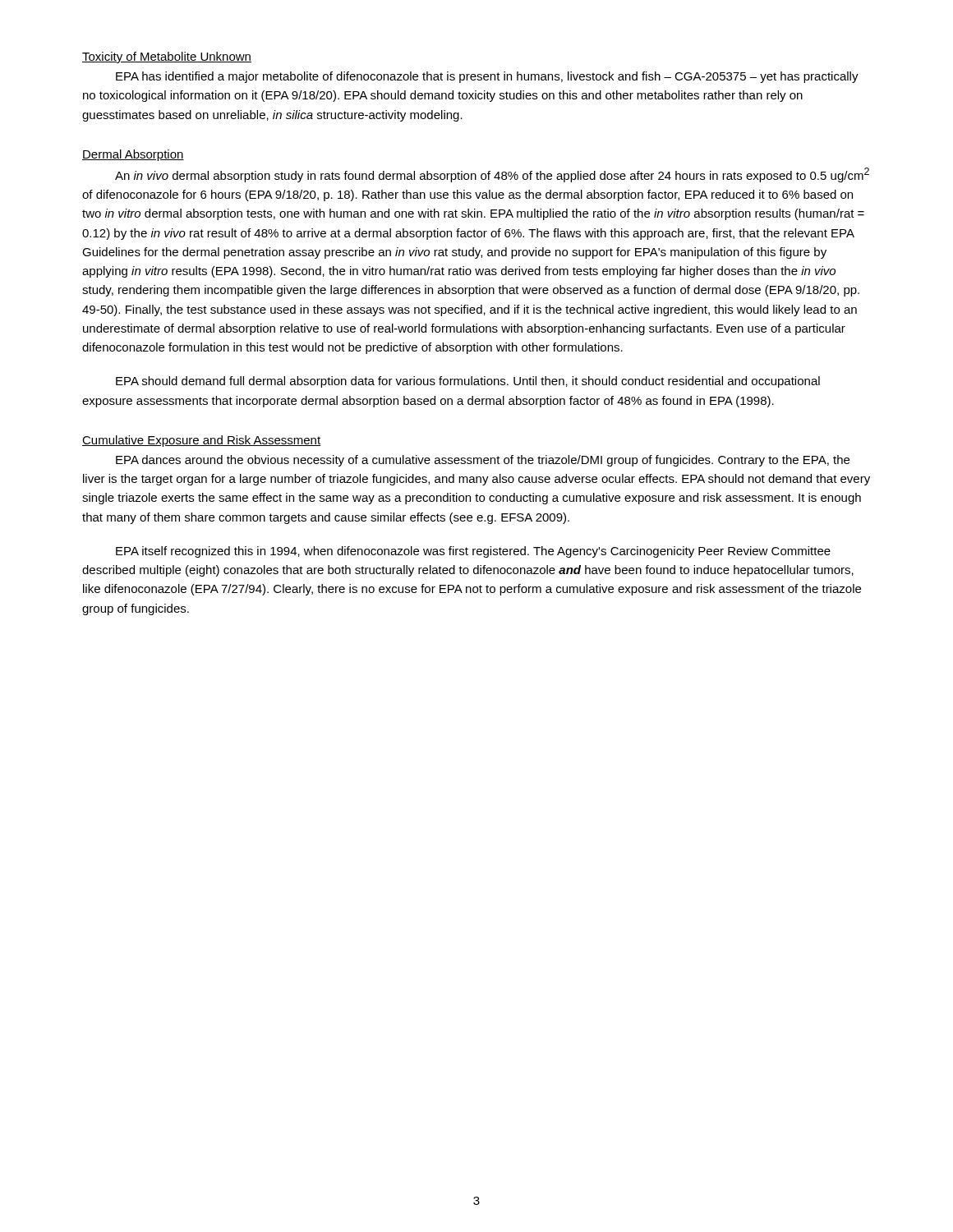Locate the text "Dermal Absorption"
This screenshot has width=953, height=1232.
133,154
